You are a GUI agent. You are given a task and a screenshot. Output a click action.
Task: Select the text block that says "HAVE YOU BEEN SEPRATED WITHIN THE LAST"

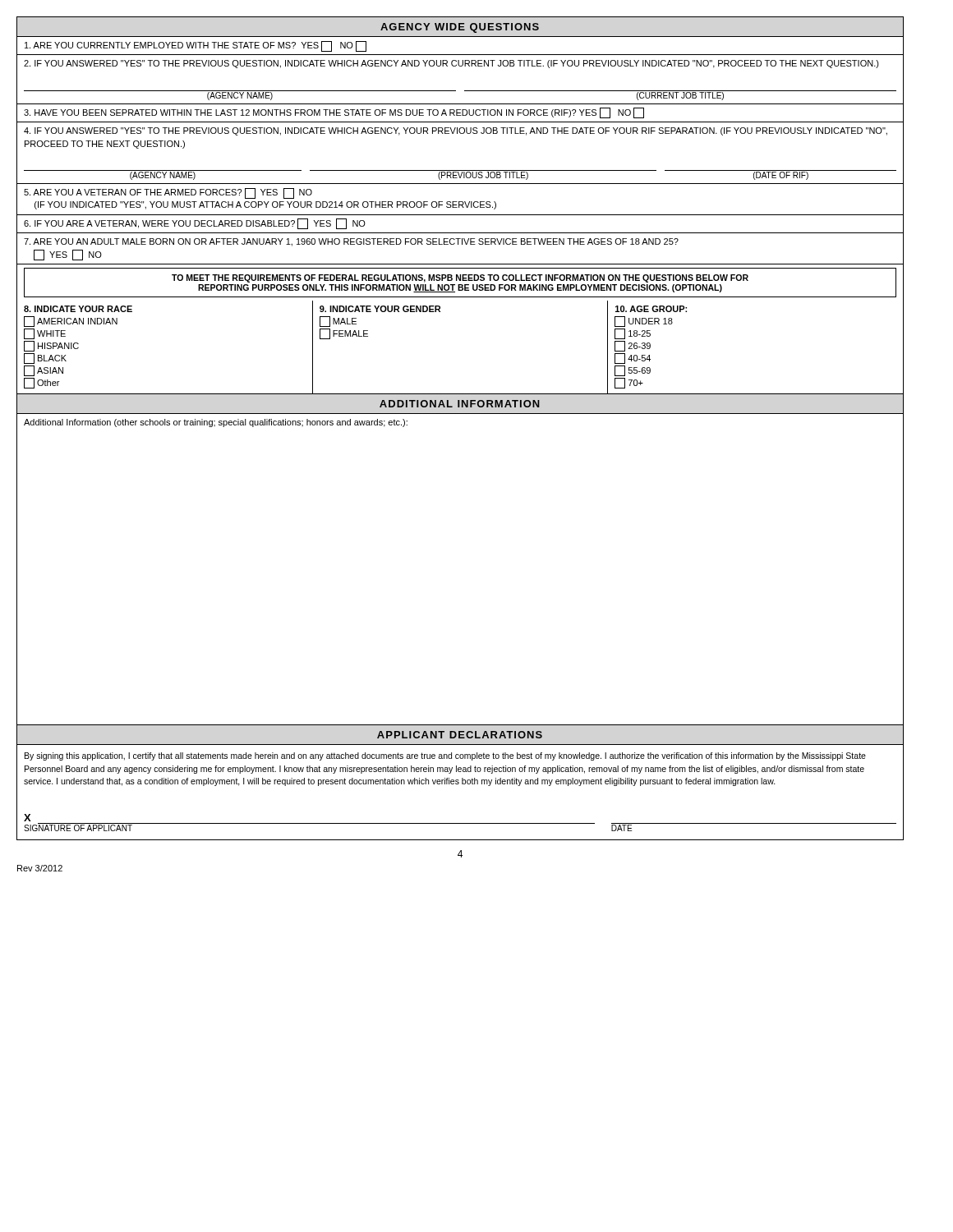(334, 113)
